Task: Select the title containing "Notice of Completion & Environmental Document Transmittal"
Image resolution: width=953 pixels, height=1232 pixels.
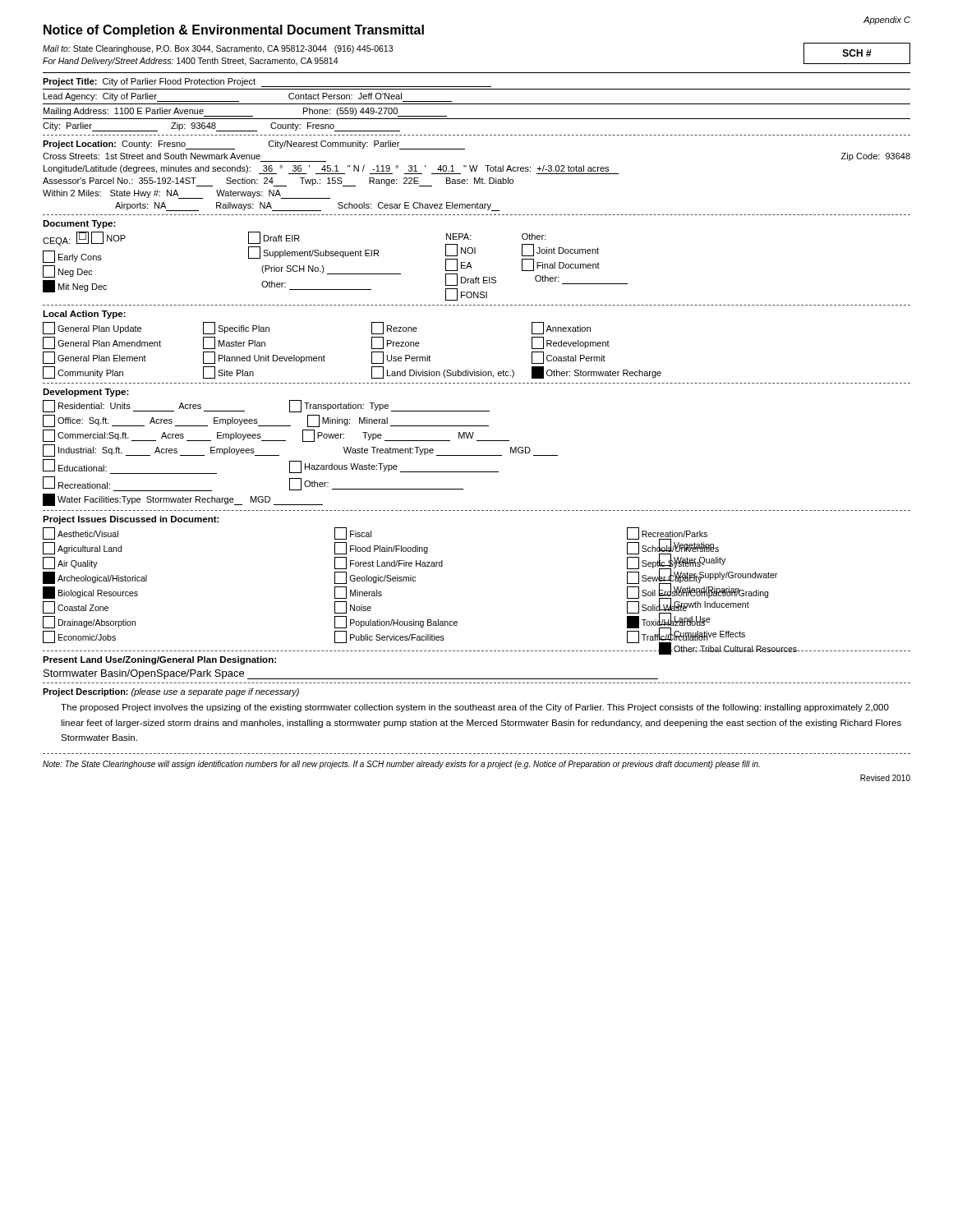Action: 235,30
